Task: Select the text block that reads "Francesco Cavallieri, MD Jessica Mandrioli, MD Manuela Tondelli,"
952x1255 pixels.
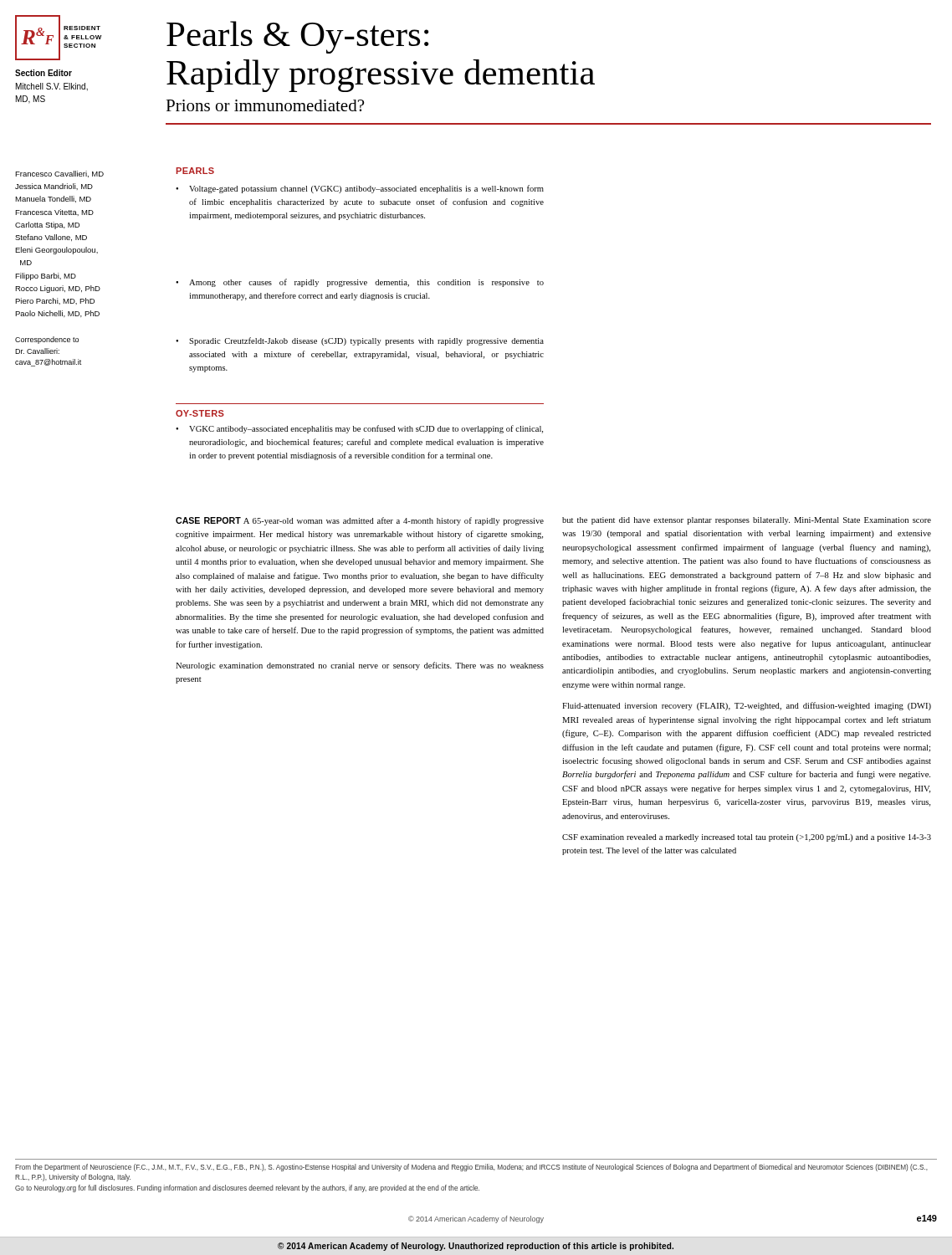Action: [88, 244]
